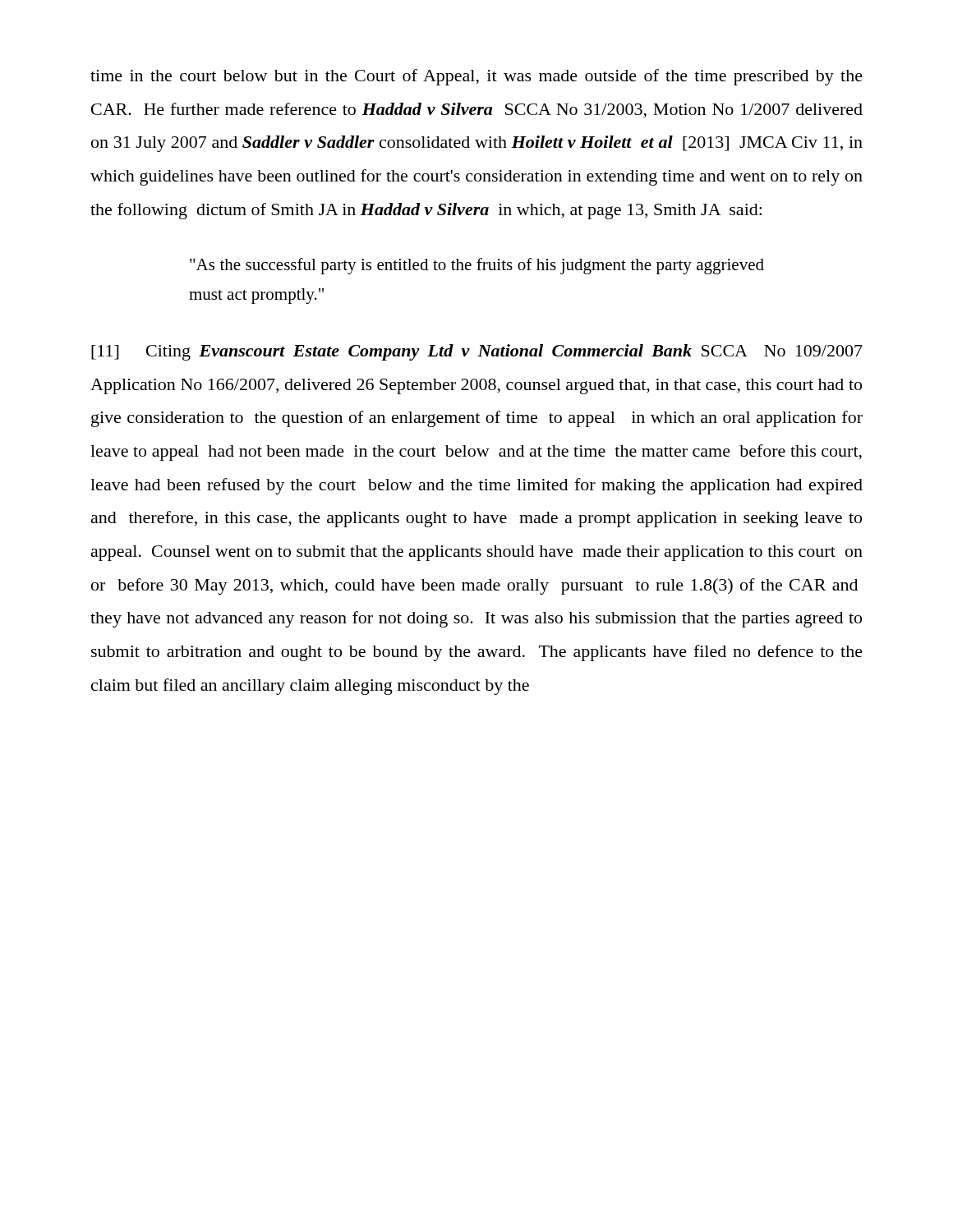
Task: Locate the block of text that opens with ""As the successful"
Action: click(476, 280)
